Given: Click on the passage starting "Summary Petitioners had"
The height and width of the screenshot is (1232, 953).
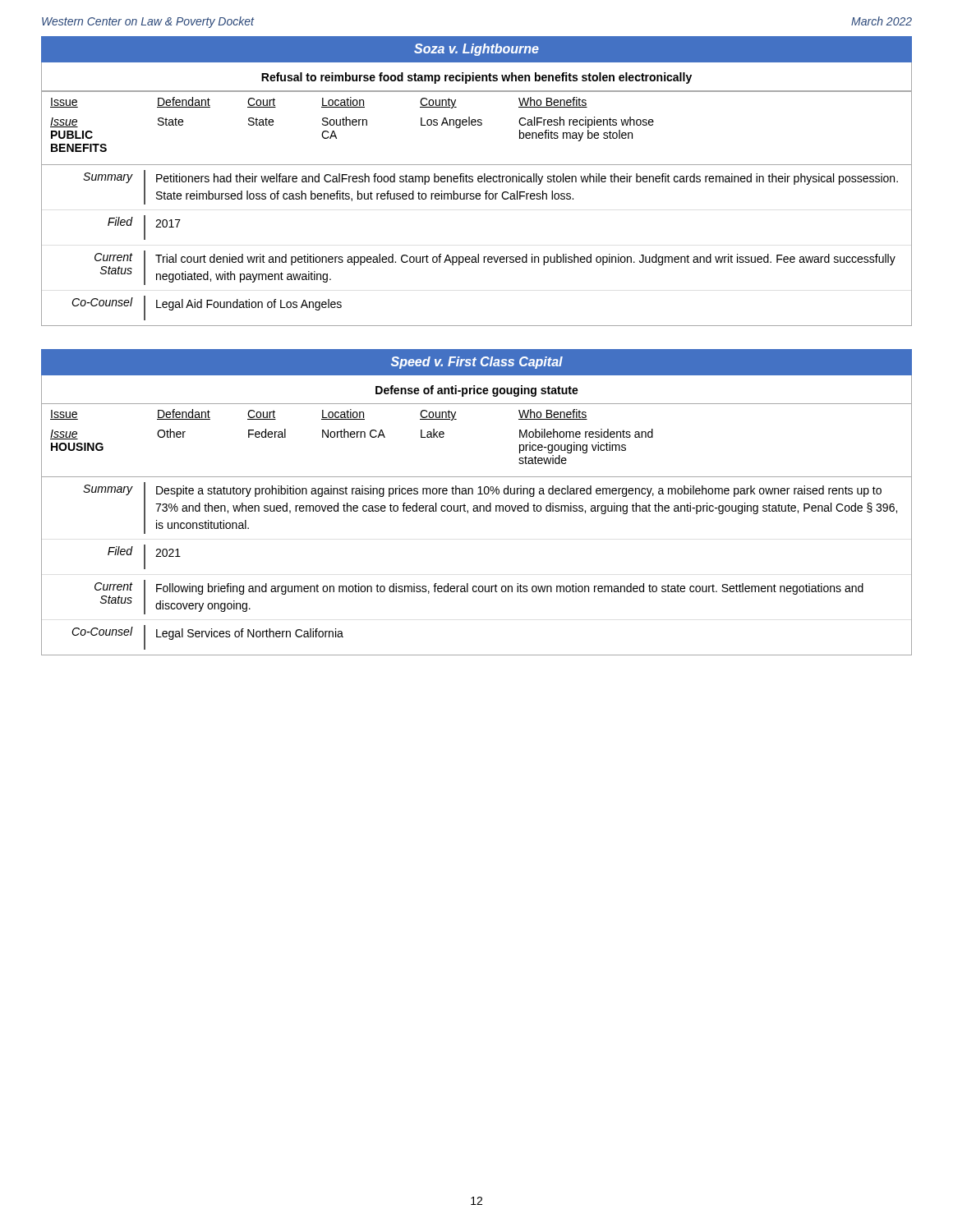Looking at the screenshot, I should point(476,187).
